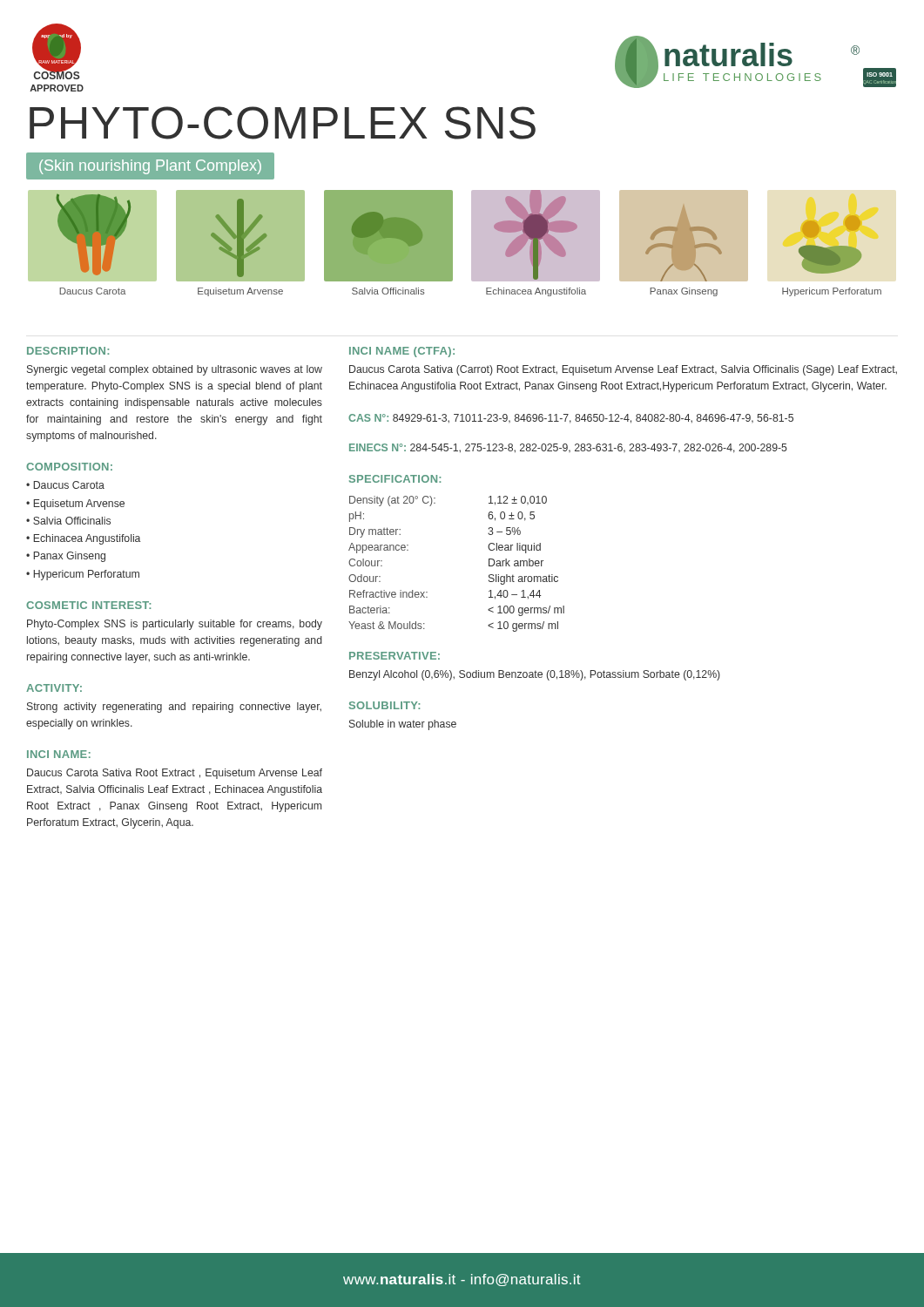Find the text starting "INCI NAME (CTFA):"
Viewport: 924px width, 1307px height.
[x=402, y=351]
